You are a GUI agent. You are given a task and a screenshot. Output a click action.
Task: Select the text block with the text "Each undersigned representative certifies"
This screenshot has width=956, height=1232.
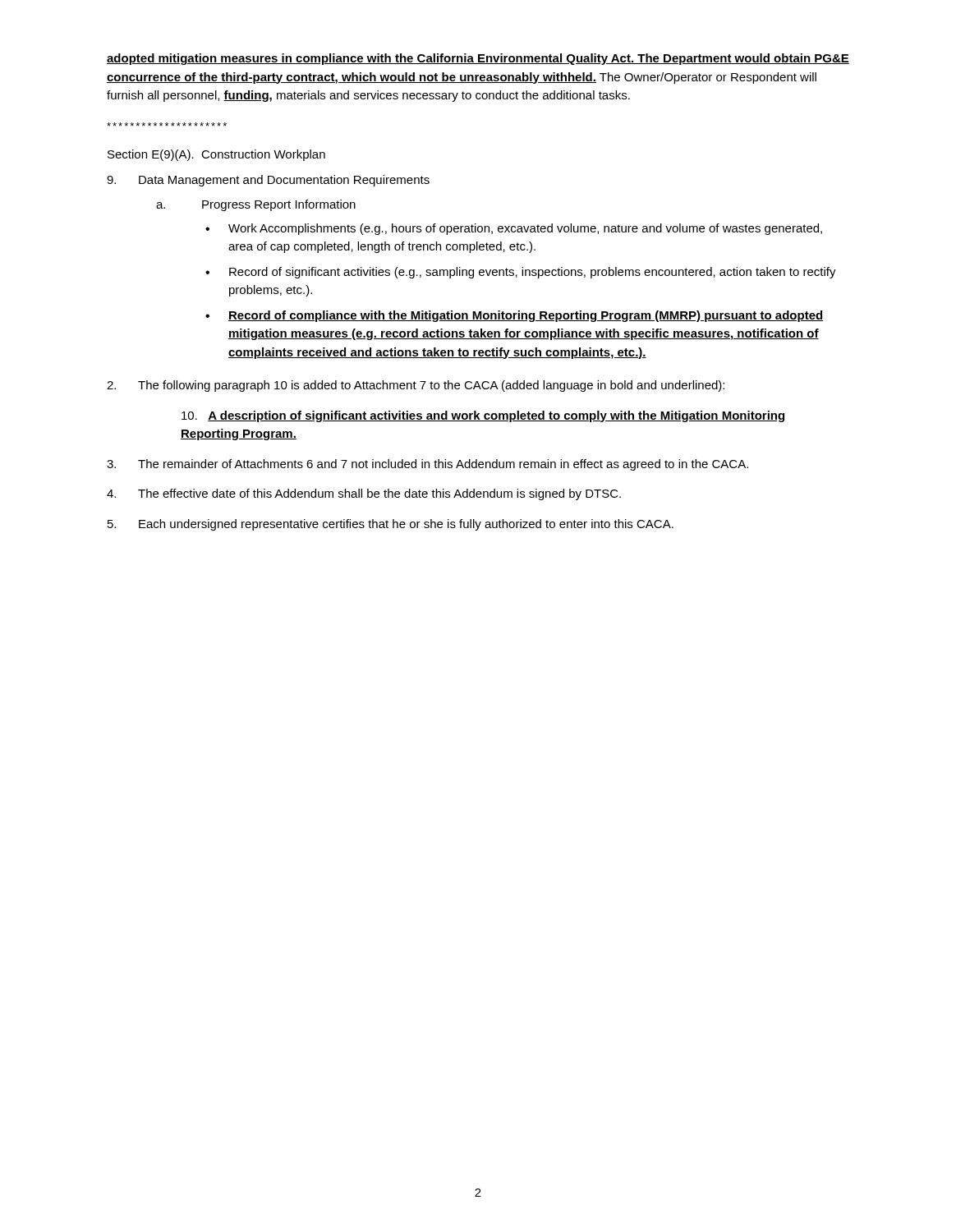(478, 524)
